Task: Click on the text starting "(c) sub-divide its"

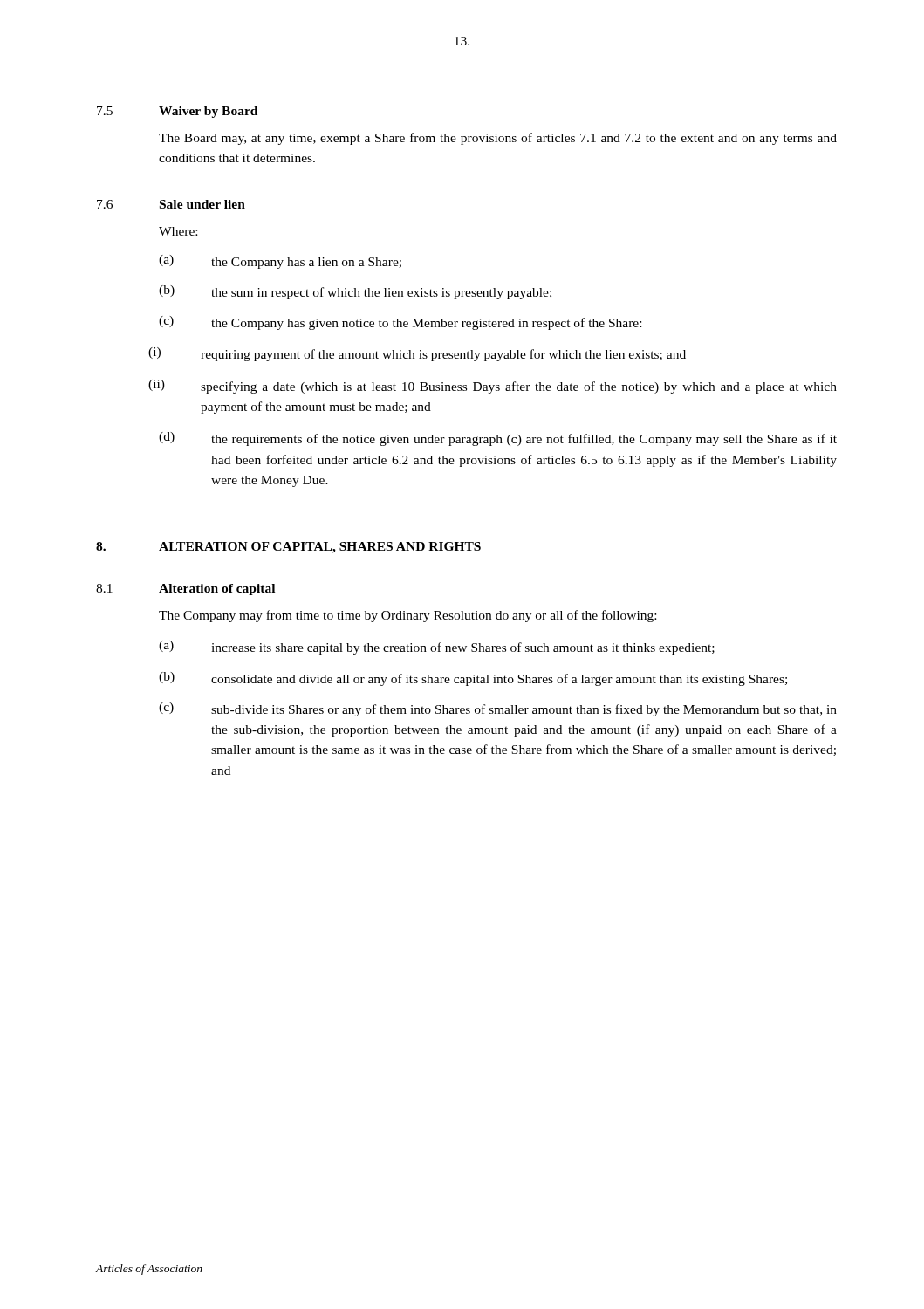Action: pyautogui.click(x=498, y=739)
